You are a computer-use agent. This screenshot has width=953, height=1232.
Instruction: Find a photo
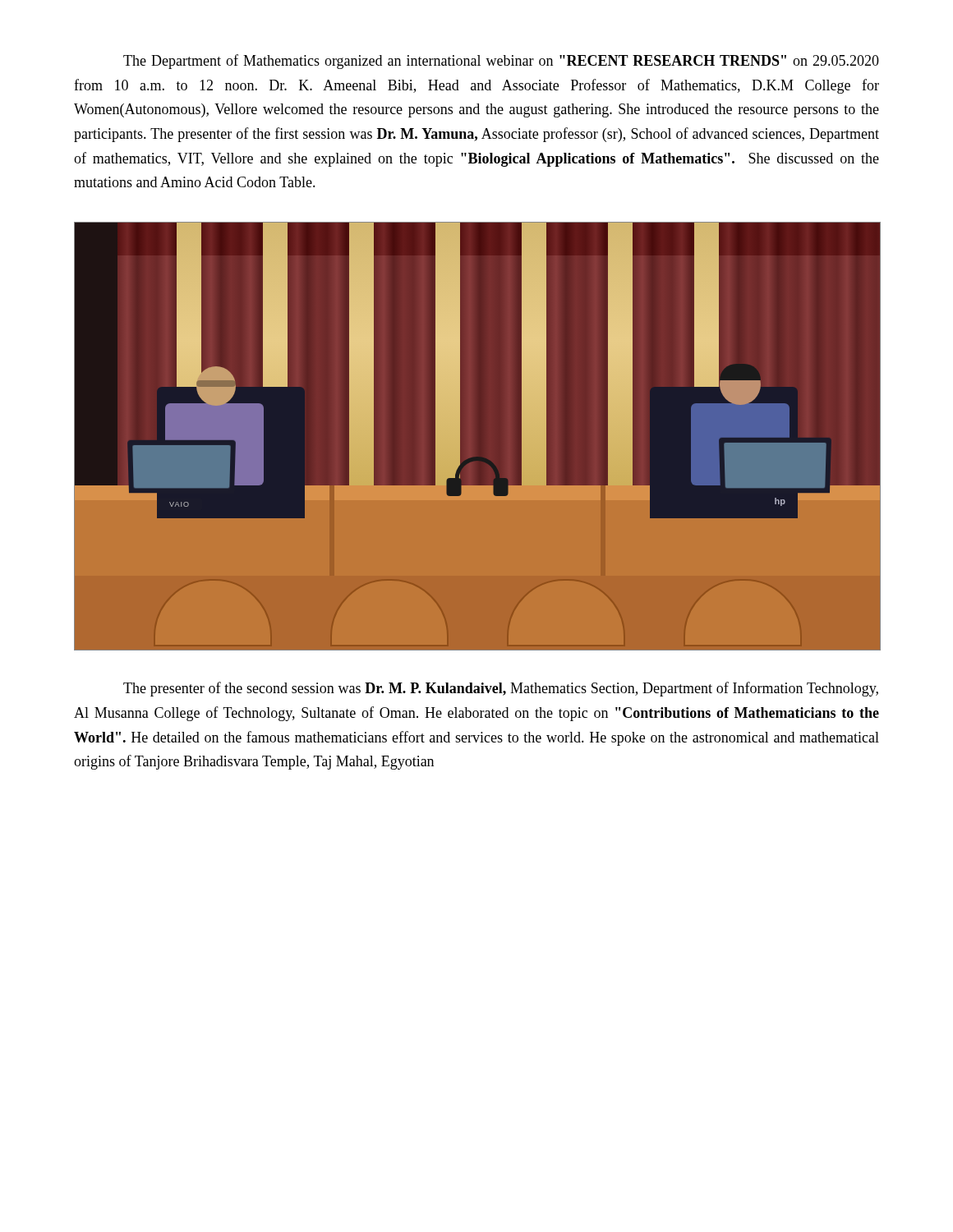tap(477, 436)
